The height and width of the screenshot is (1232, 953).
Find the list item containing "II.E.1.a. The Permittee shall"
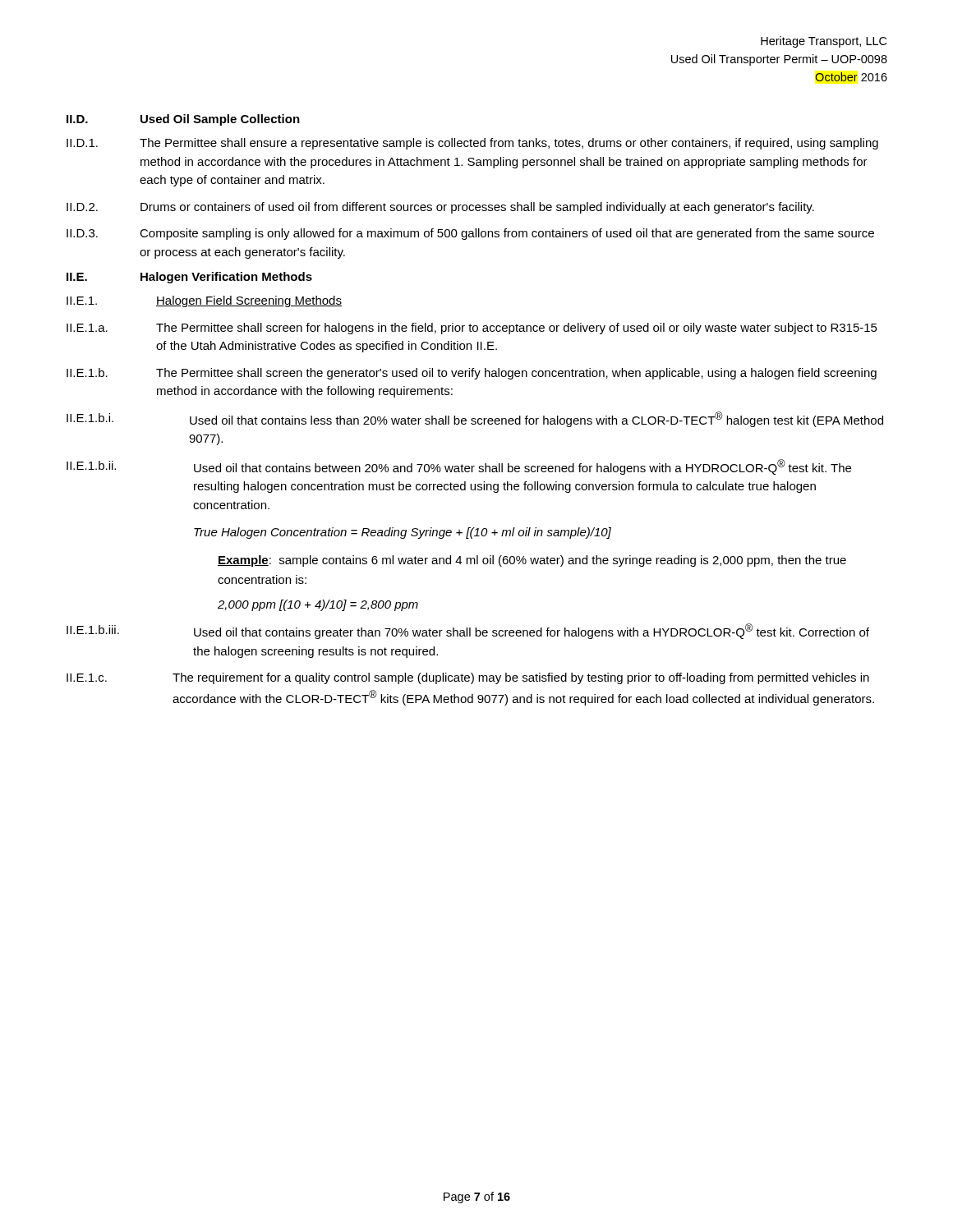tap(476, 337)
